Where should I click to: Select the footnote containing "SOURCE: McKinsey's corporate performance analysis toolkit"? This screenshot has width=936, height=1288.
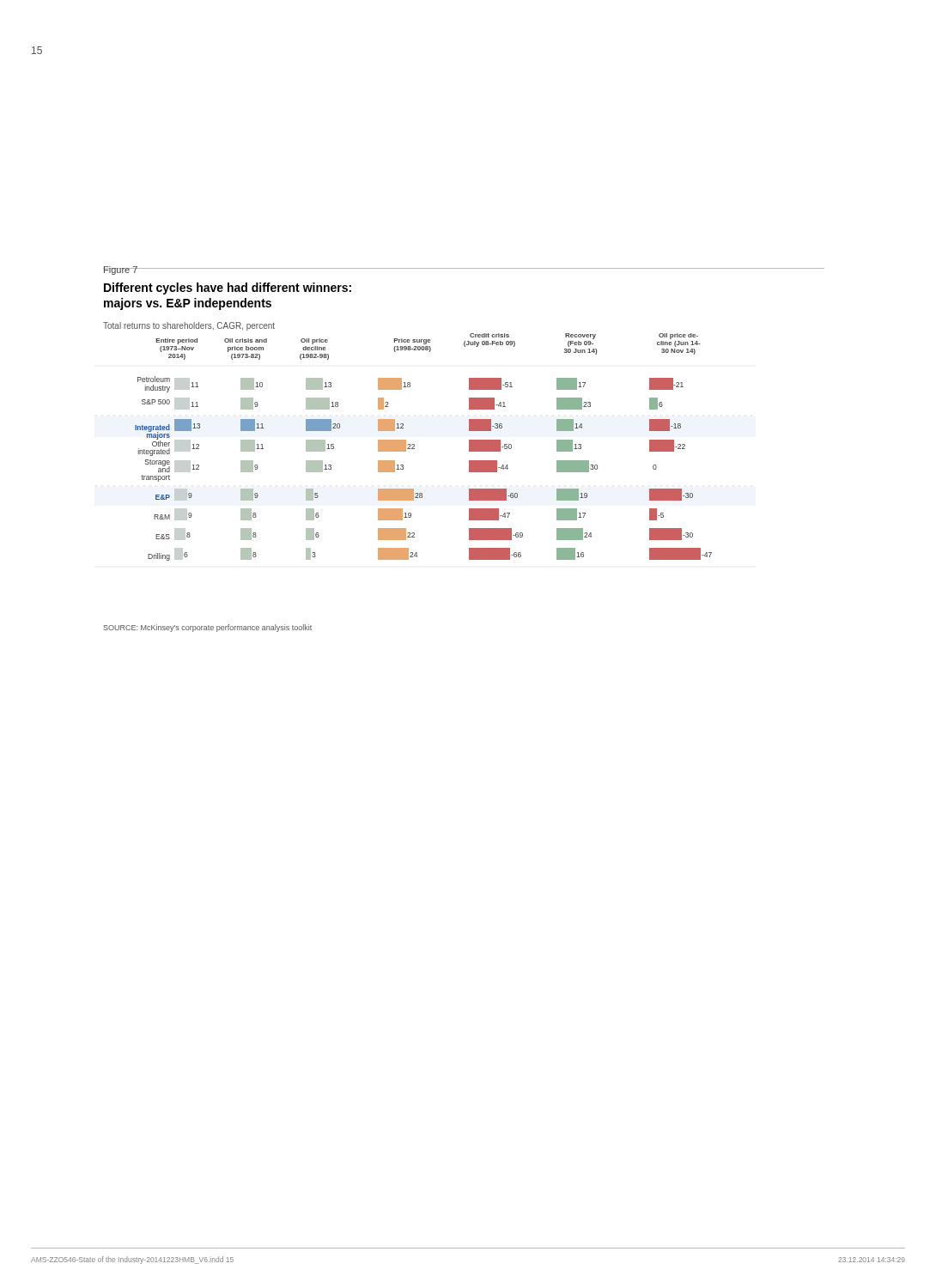tap(208, 628)
